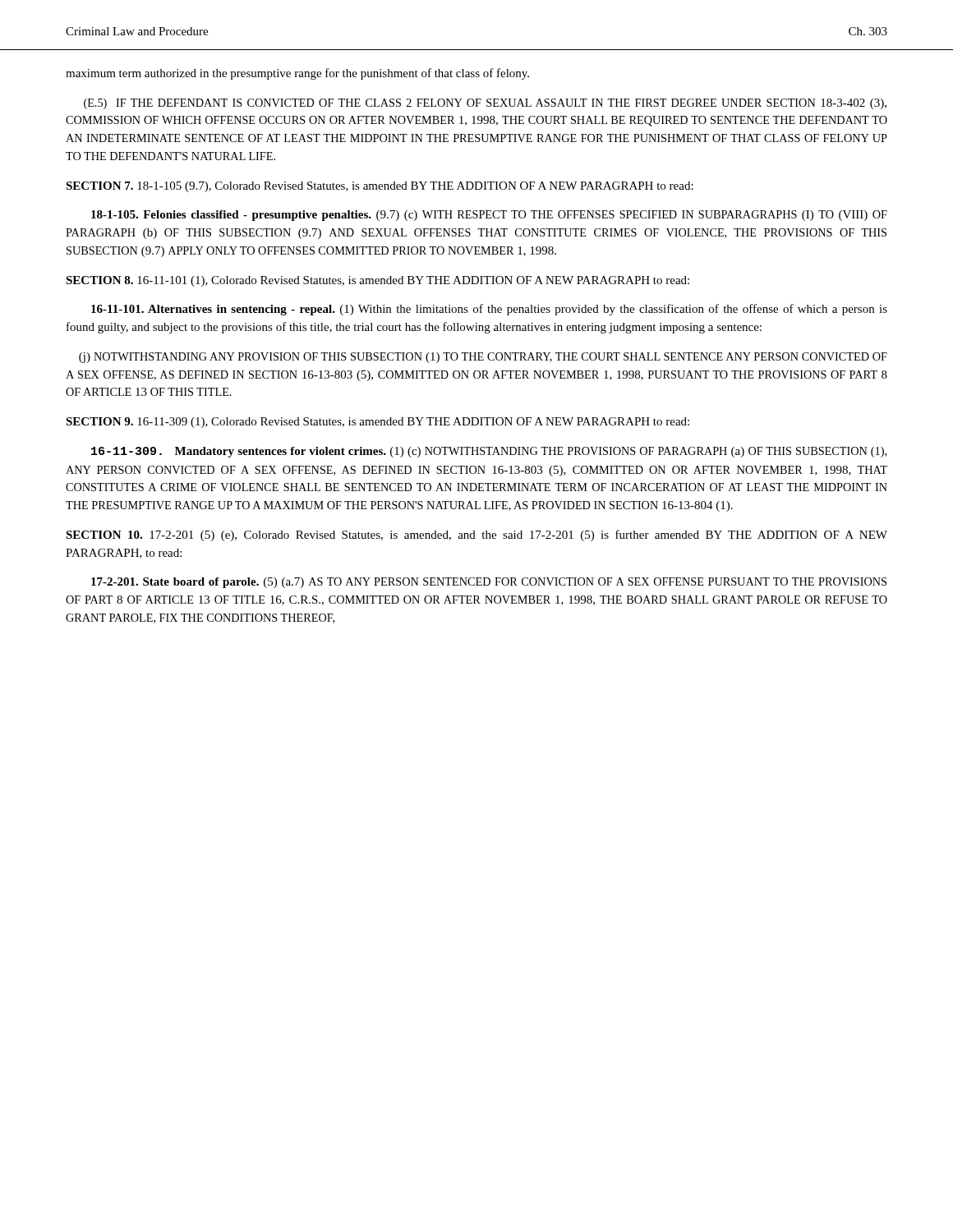Select the text block with the text "SECTION 7. 18-1-105 (9.7), Colorado Revised"
The image size is (953, 1232).
476,186
